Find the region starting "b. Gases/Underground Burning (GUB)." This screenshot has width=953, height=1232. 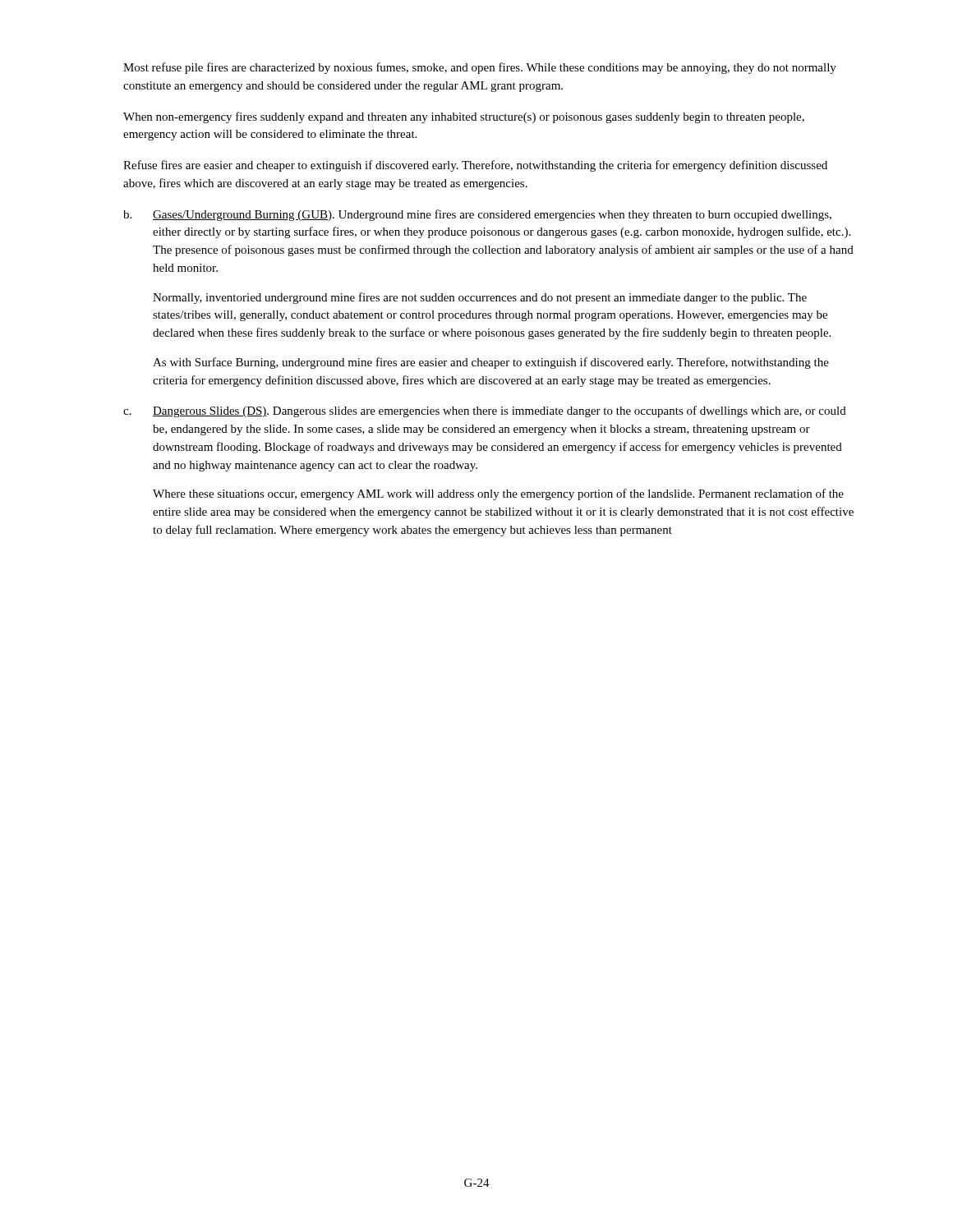pyautogui.click(x=492, y=298)
